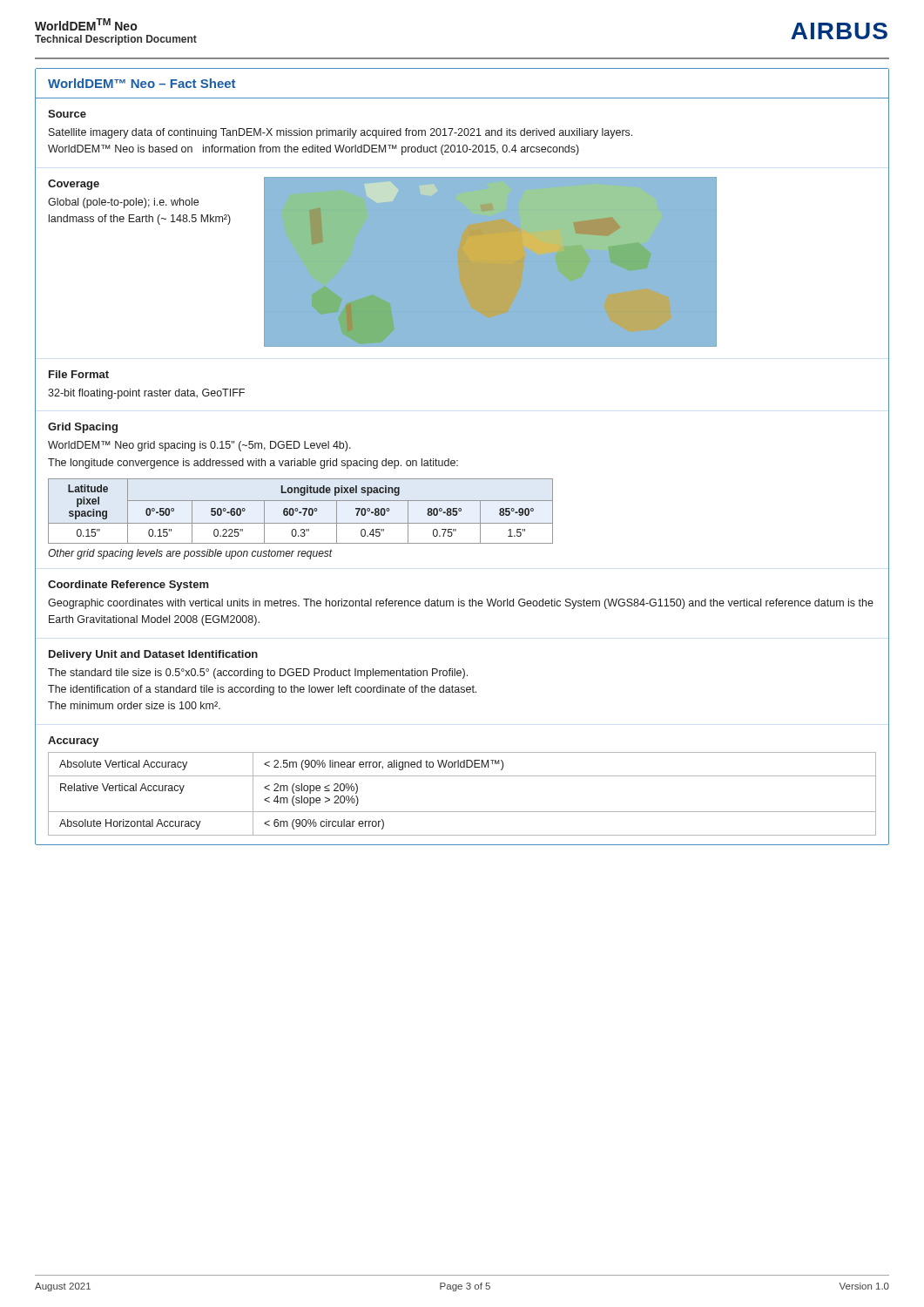The height and width of the screenshot is (1307, 924).
Task: Locate the text block with the text "The standard tile size is 0.5°x0.5° (according to"
Action: 263,689
